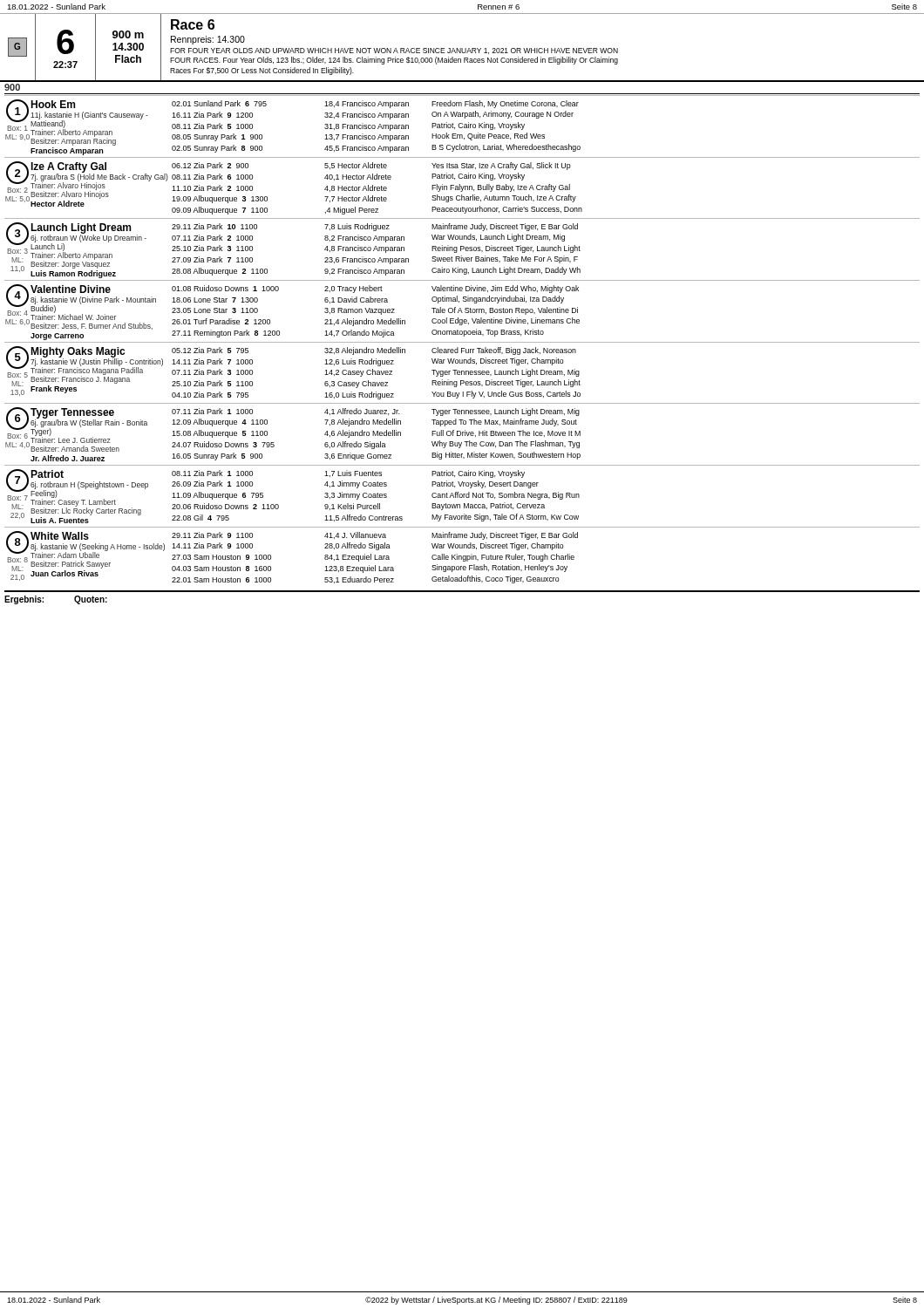Image resolution: width=924 pixels, height=1308 pixels.
Task: Find the table that mentions "3 Box: 3ML:"
Action: pyautogui.click(x=462, y=249)
